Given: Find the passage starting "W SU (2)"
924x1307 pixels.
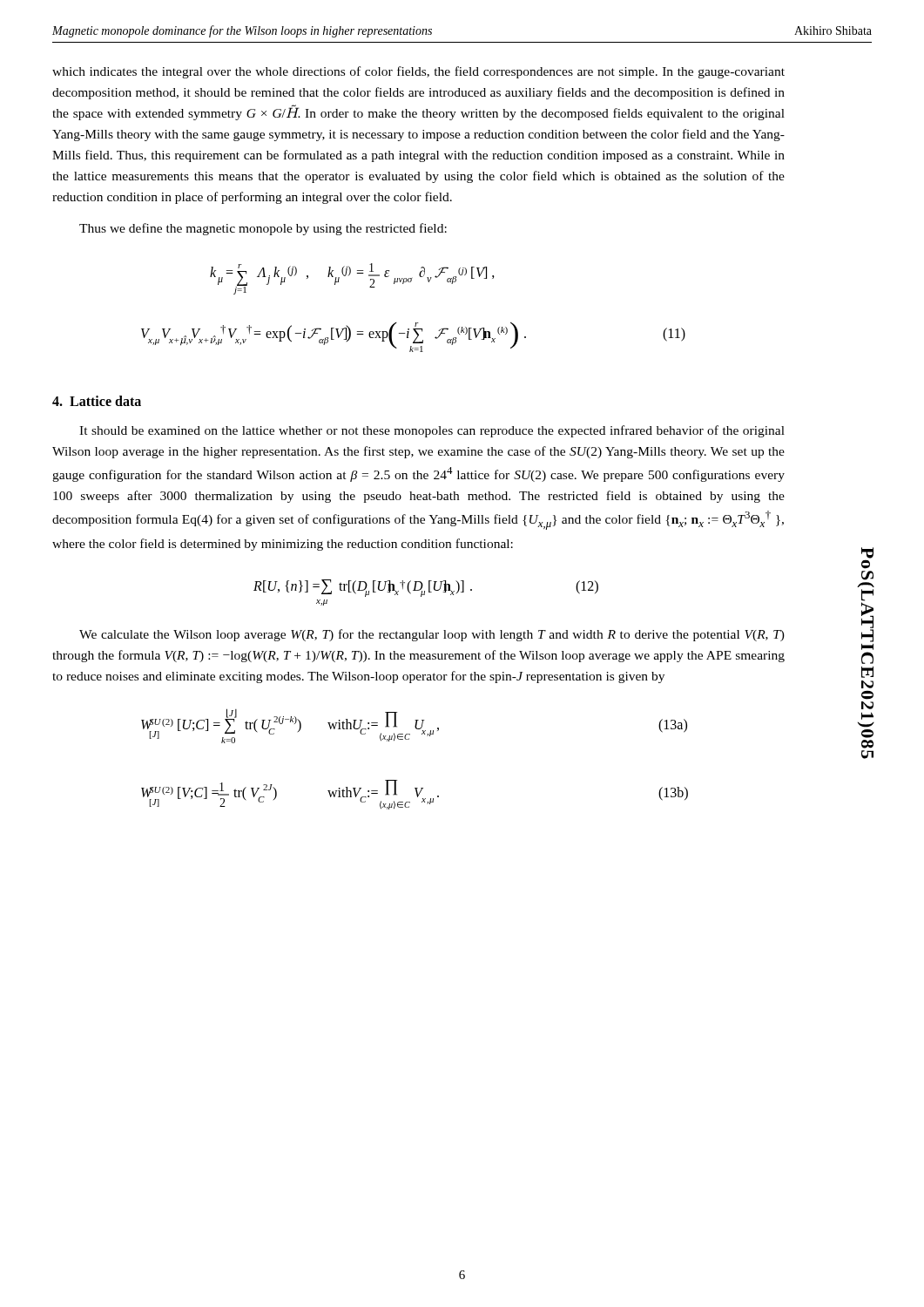Looking at the screenshot, I should 414,726.
